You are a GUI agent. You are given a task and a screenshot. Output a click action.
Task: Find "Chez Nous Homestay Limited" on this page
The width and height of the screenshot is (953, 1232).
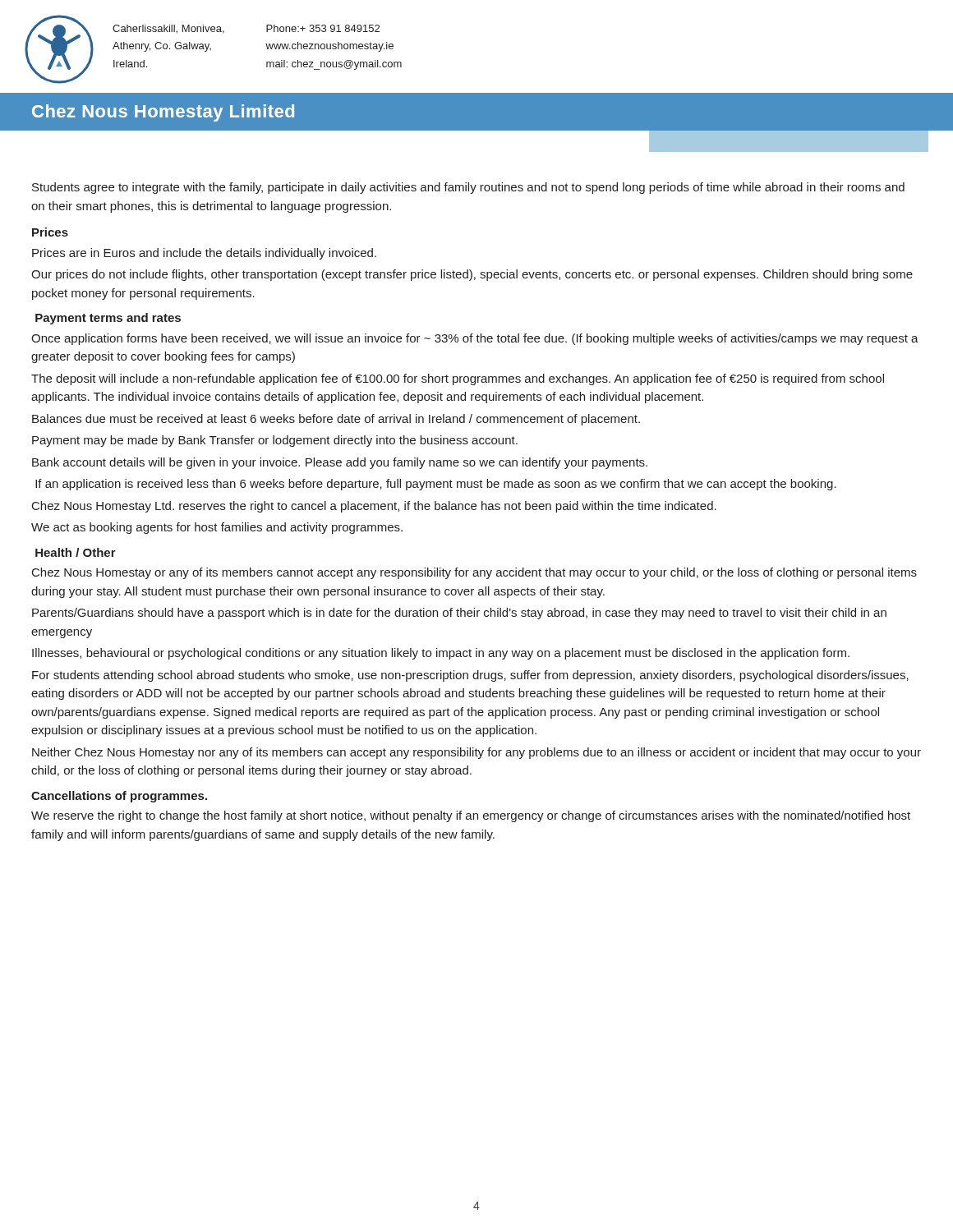point(164,112)
